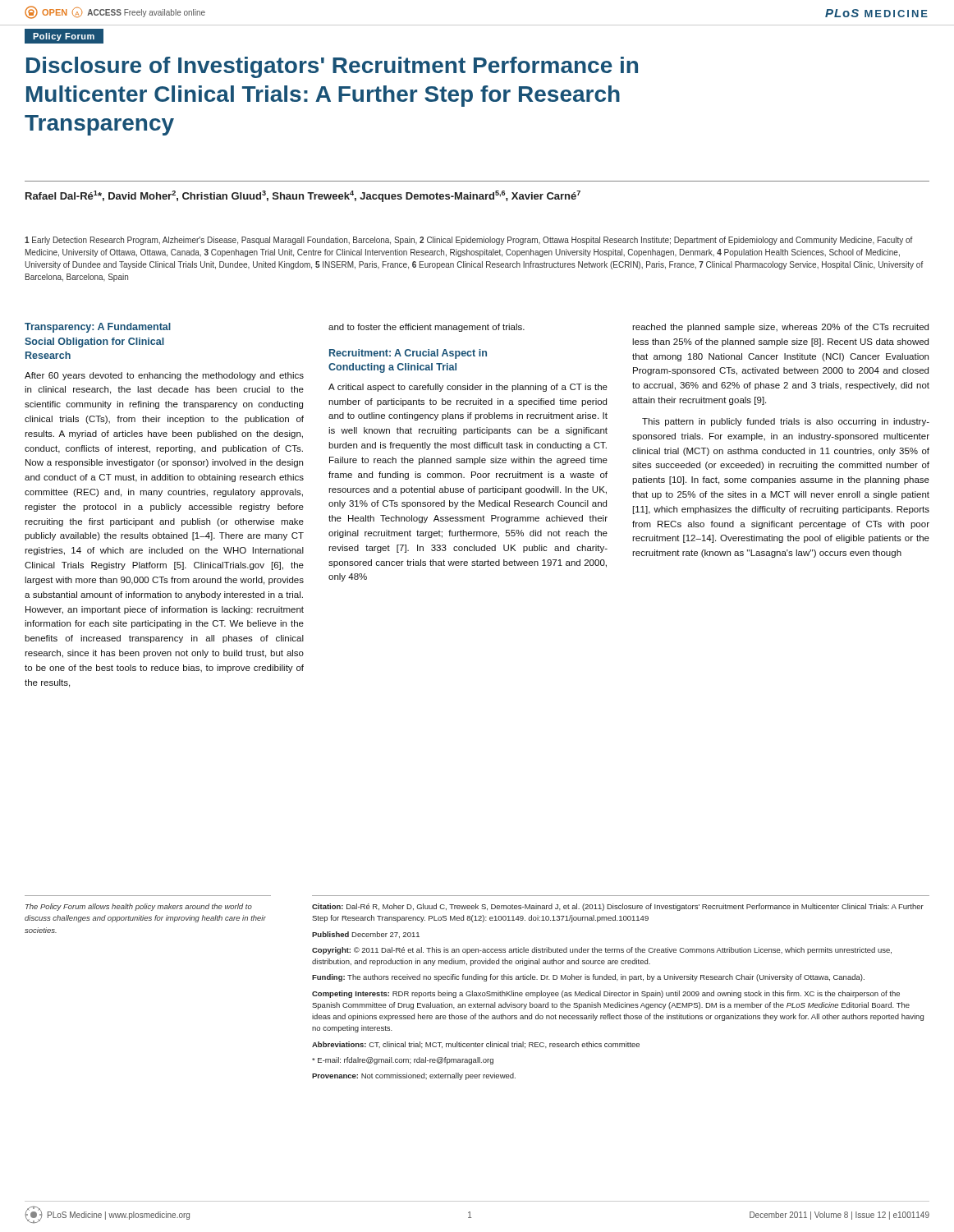Locate the text block with the text "and to foster the efficient management"
Screen dimensions: 1232x954
click(468, 328)
